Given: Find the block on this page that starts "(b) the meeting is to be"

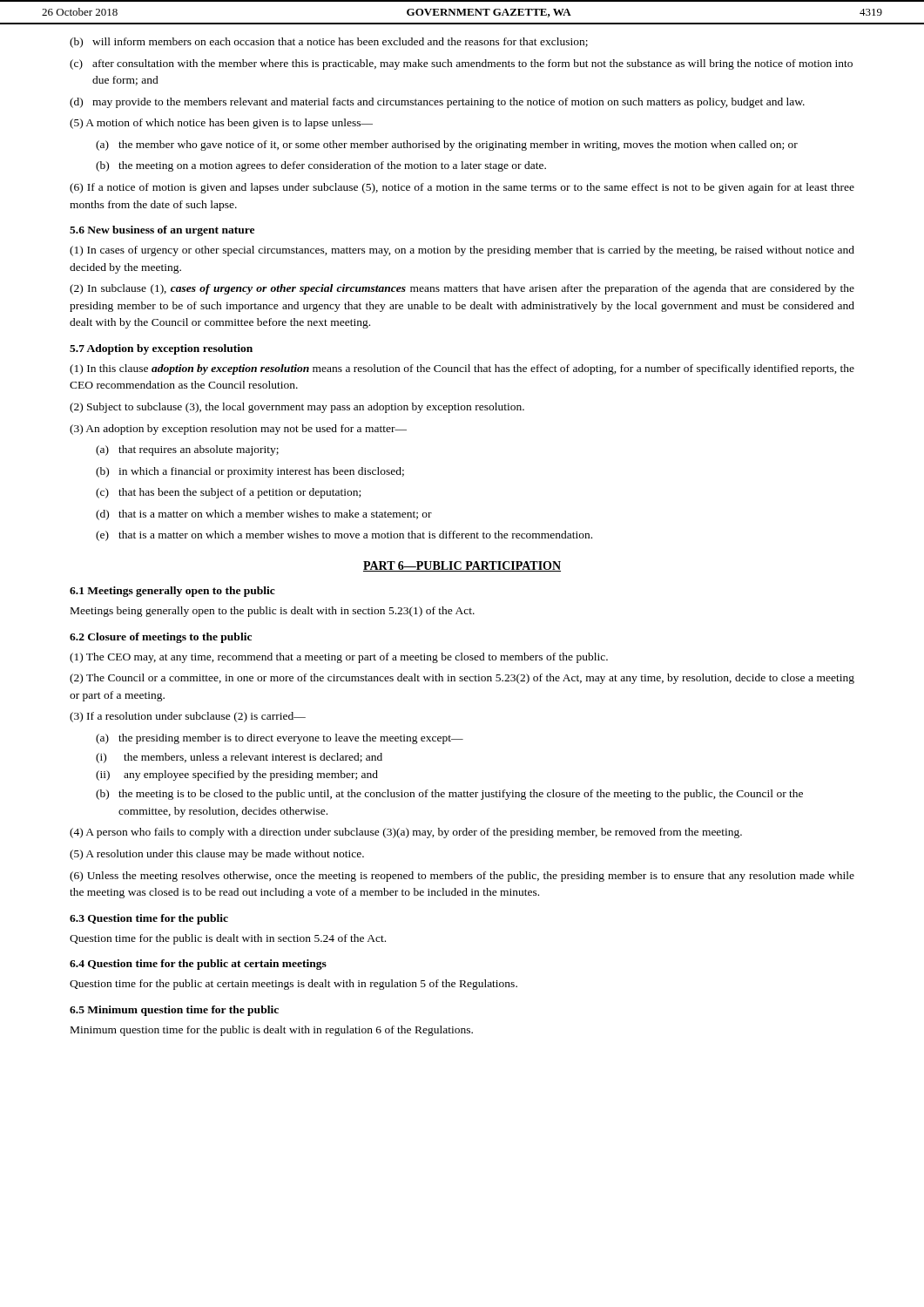Looking at the screenshot, I should 475,802.
